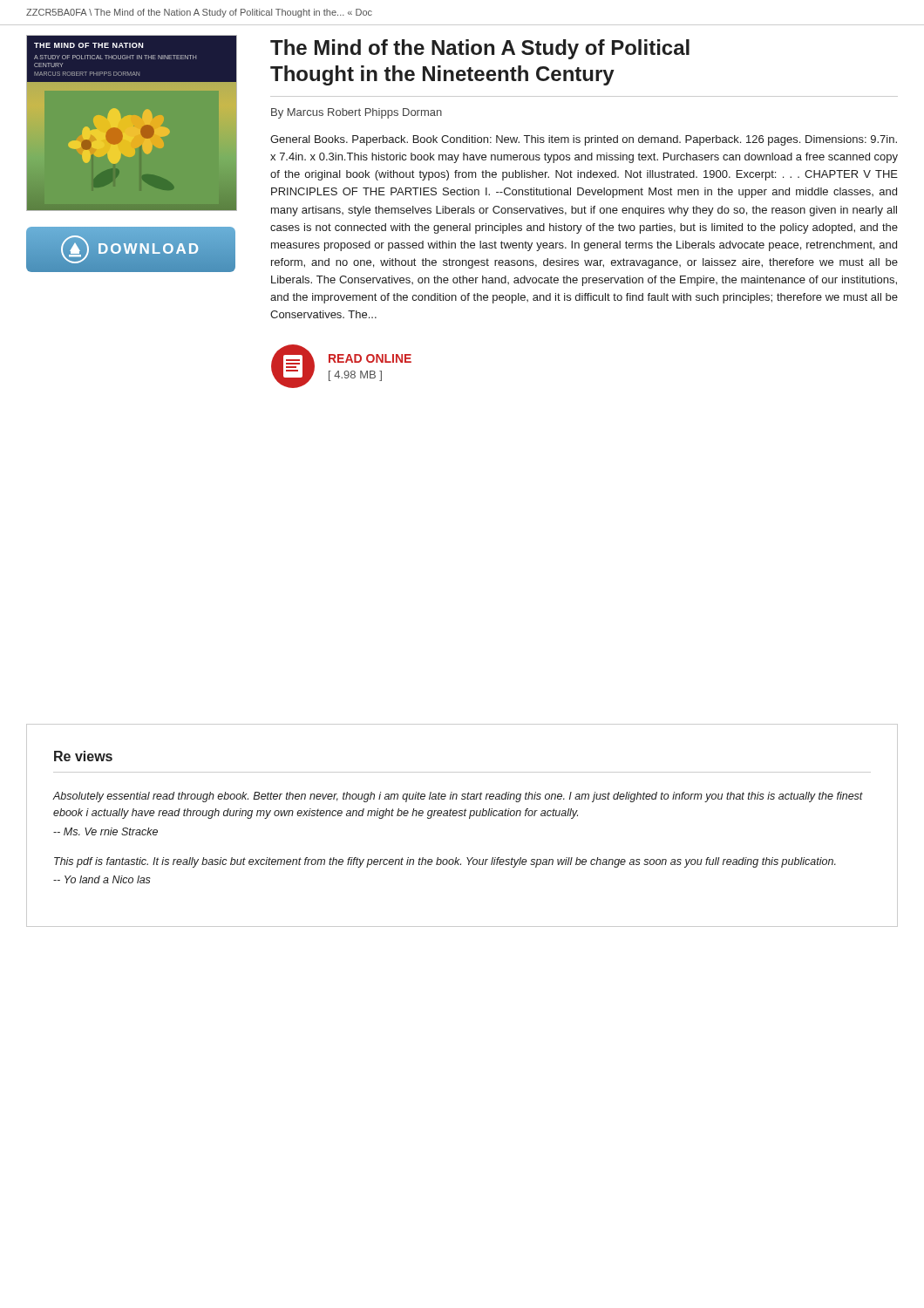Click the passage that begins "This pdf is fantastic. It is"
Screen dimensions: 1308x924
[445, 861]
